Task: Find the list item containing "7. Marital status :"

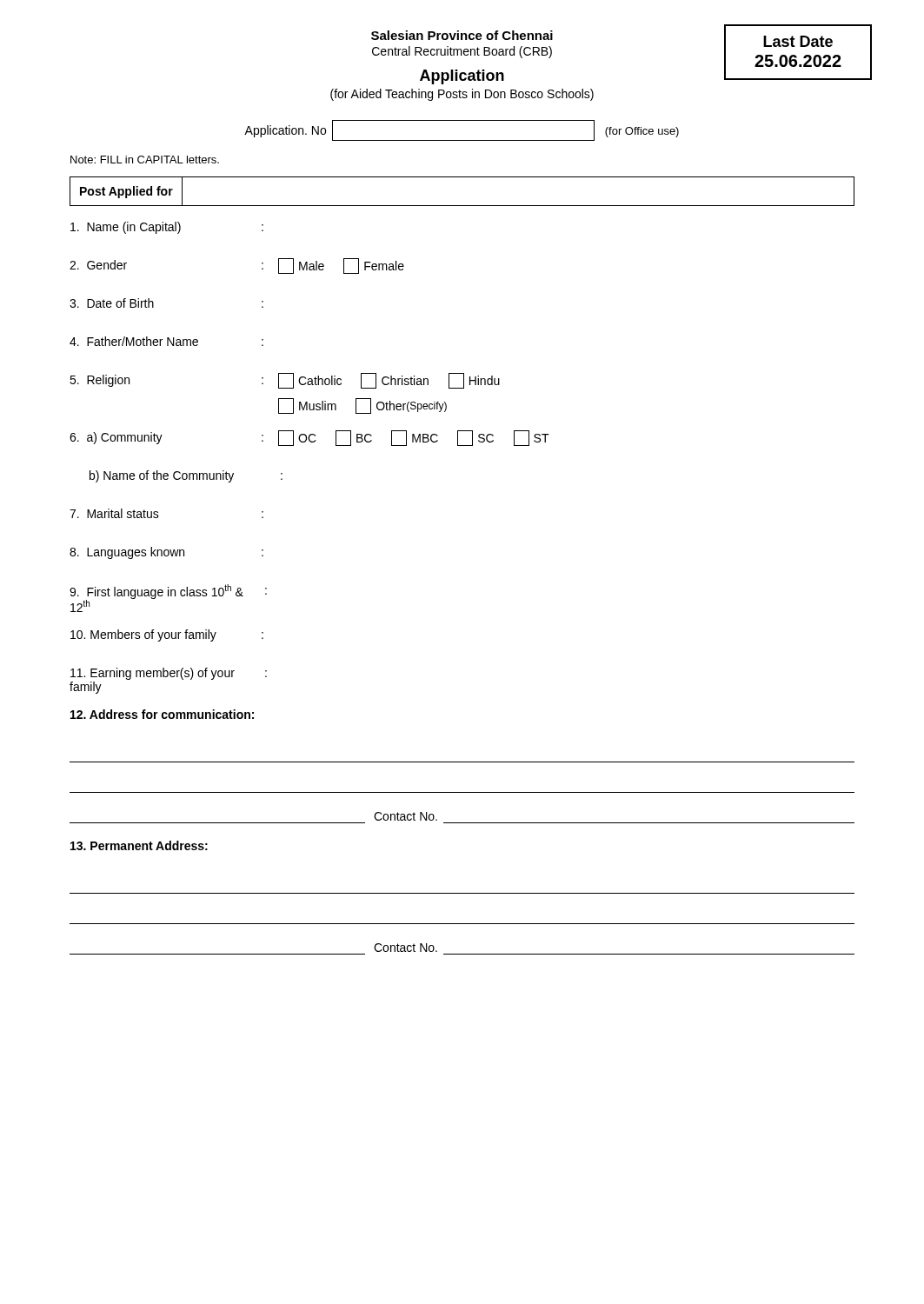Action: click(x=116, y=514)
